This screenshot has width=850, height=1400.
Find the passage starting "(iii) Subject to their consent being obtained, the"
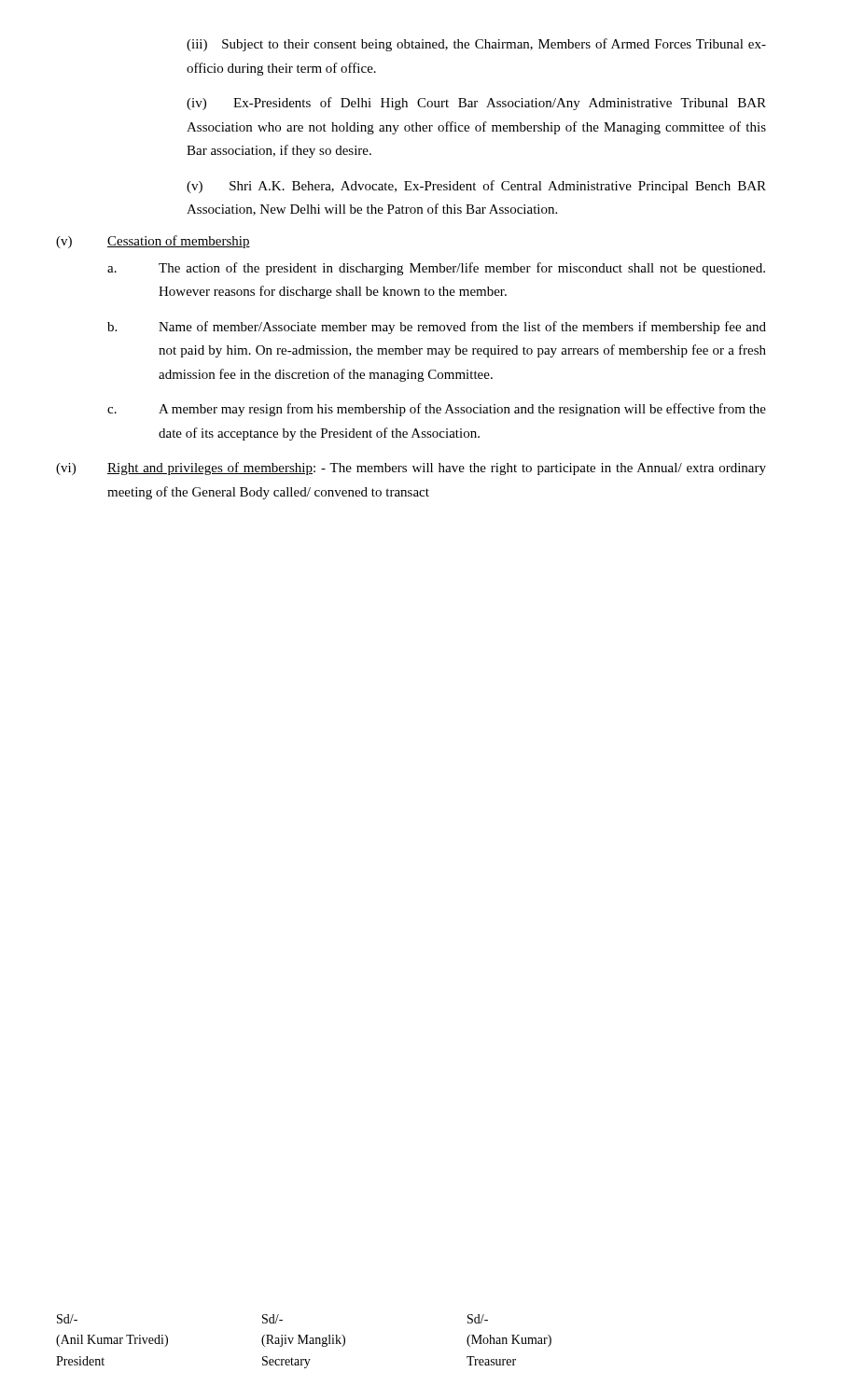click(x=476, y=56)
